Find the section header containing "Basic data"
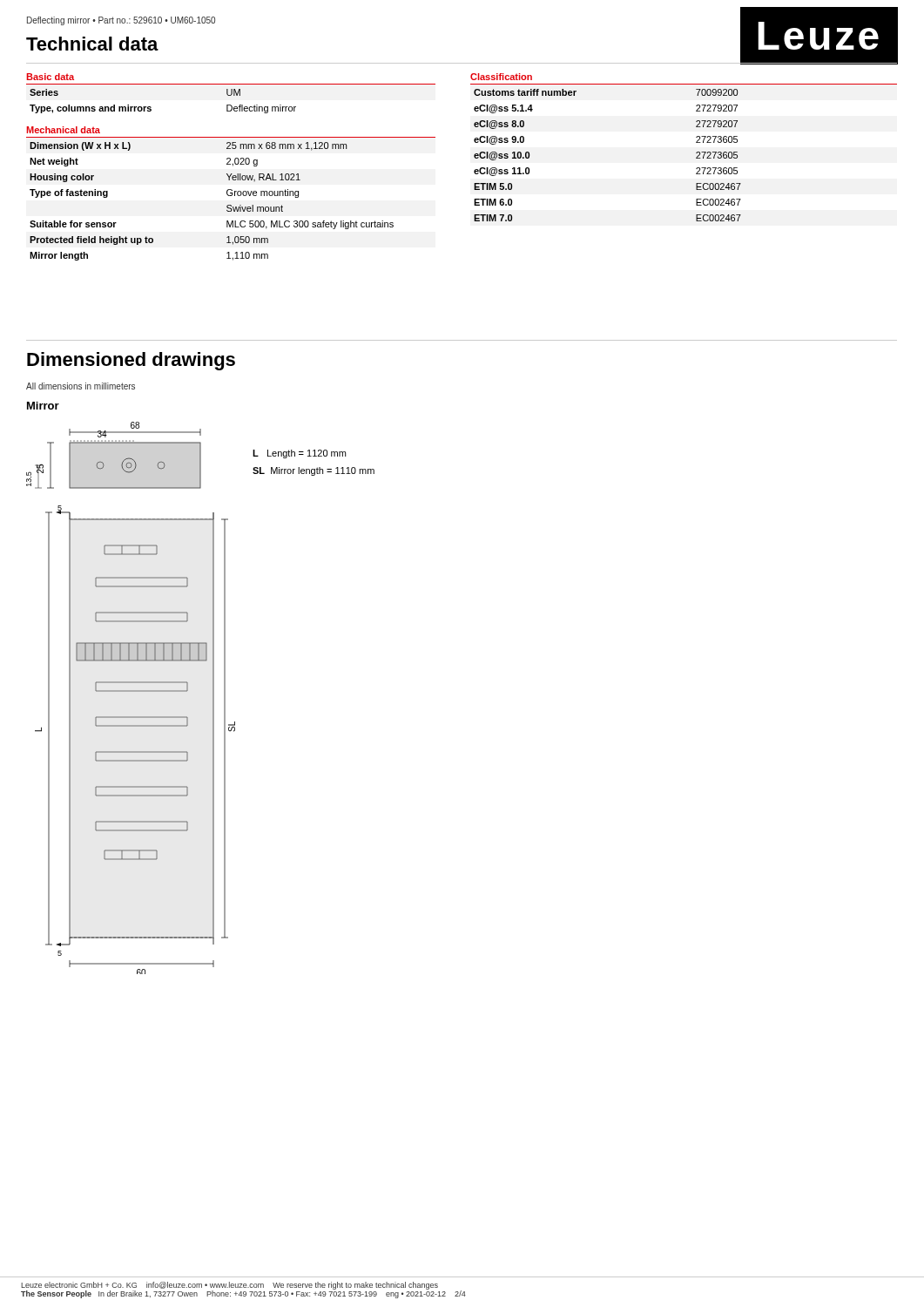 (x=50, y=77)
